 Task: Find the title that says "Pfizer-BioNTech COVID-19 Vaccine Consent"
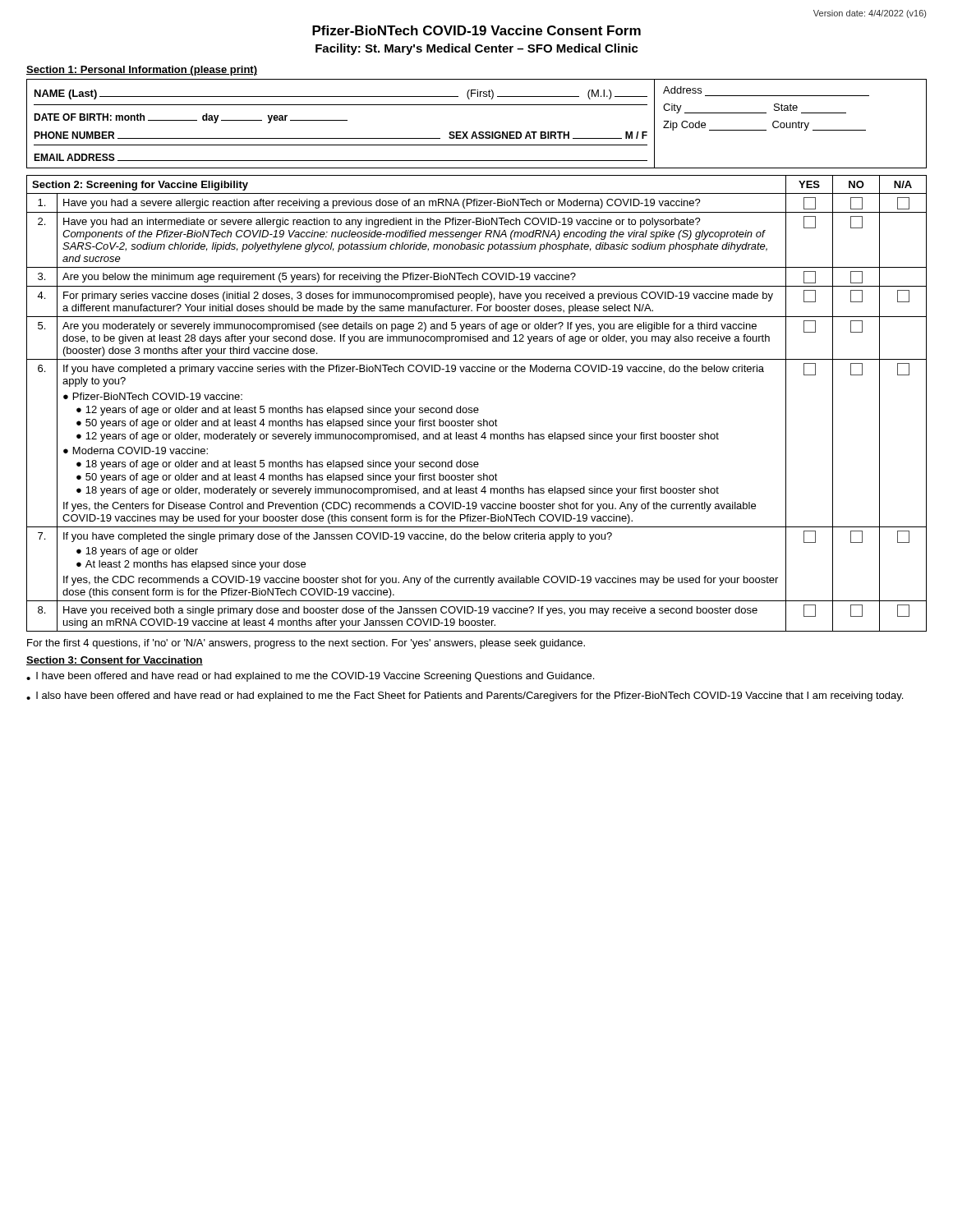coord(476,31)
